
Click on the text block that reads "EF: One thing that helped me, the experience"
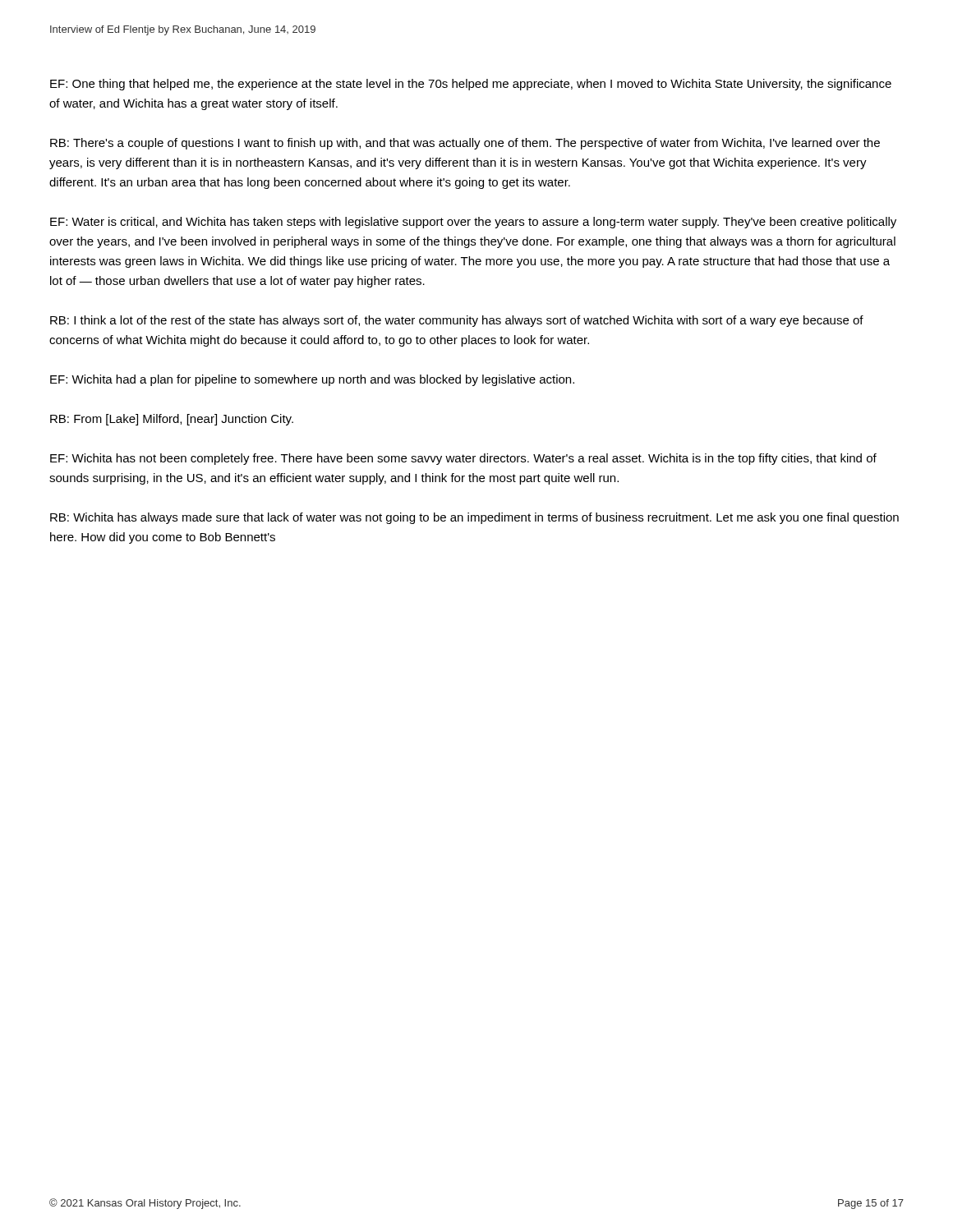coord(470,93)
